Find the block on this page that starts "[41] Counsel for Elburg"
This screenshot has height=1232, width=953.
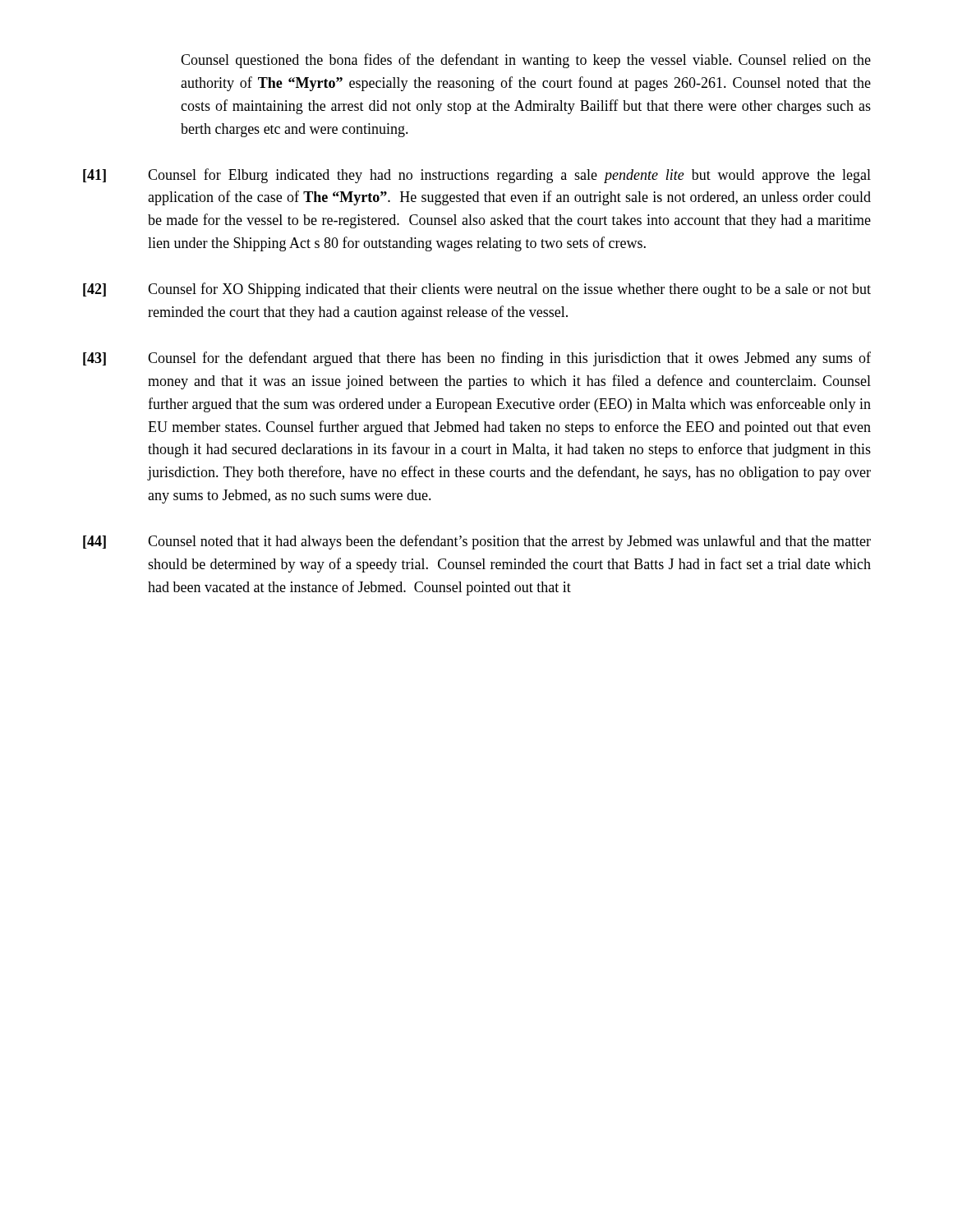(x=476, y=210)
